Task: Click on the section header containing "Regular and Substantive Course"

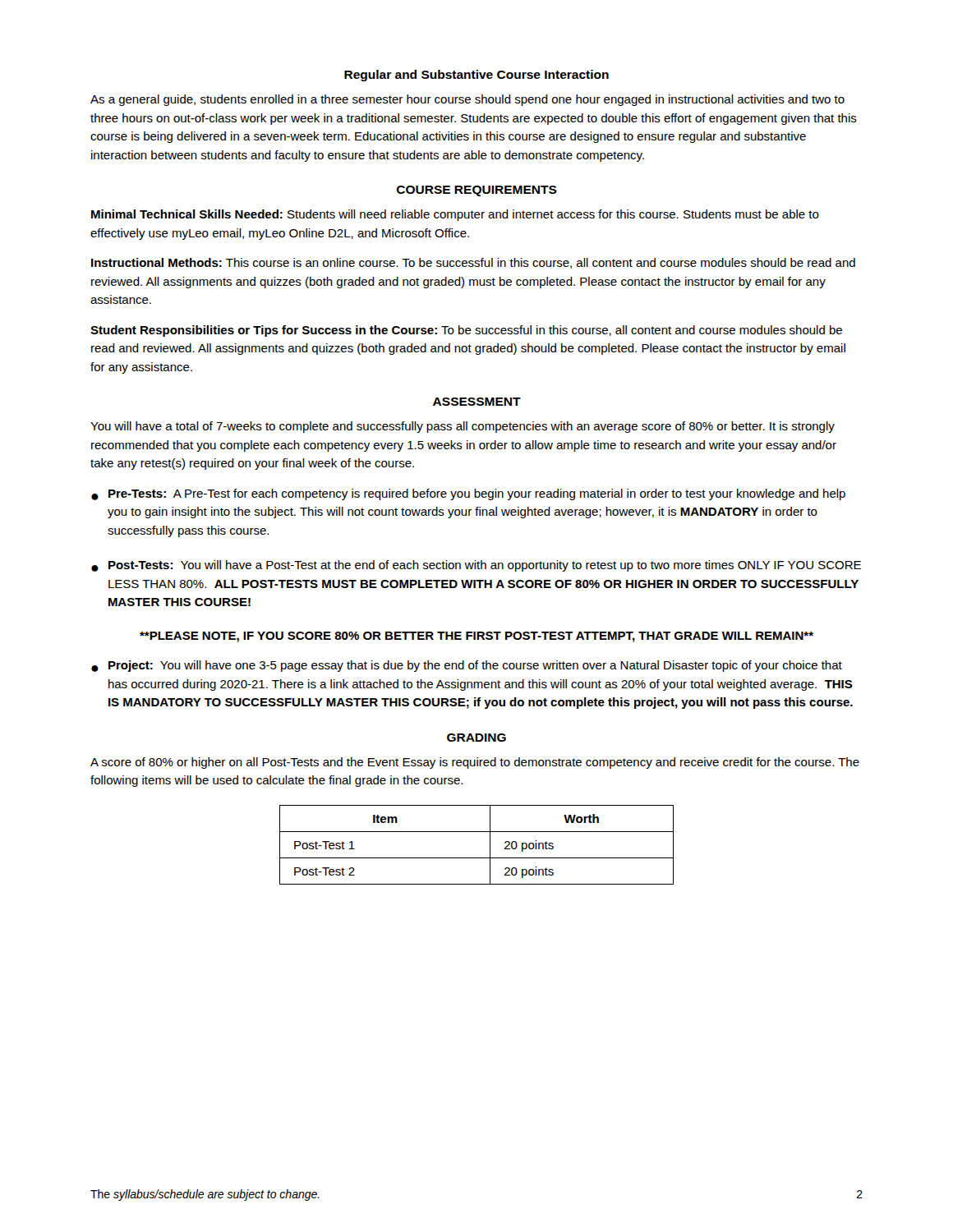Action: 476,74
